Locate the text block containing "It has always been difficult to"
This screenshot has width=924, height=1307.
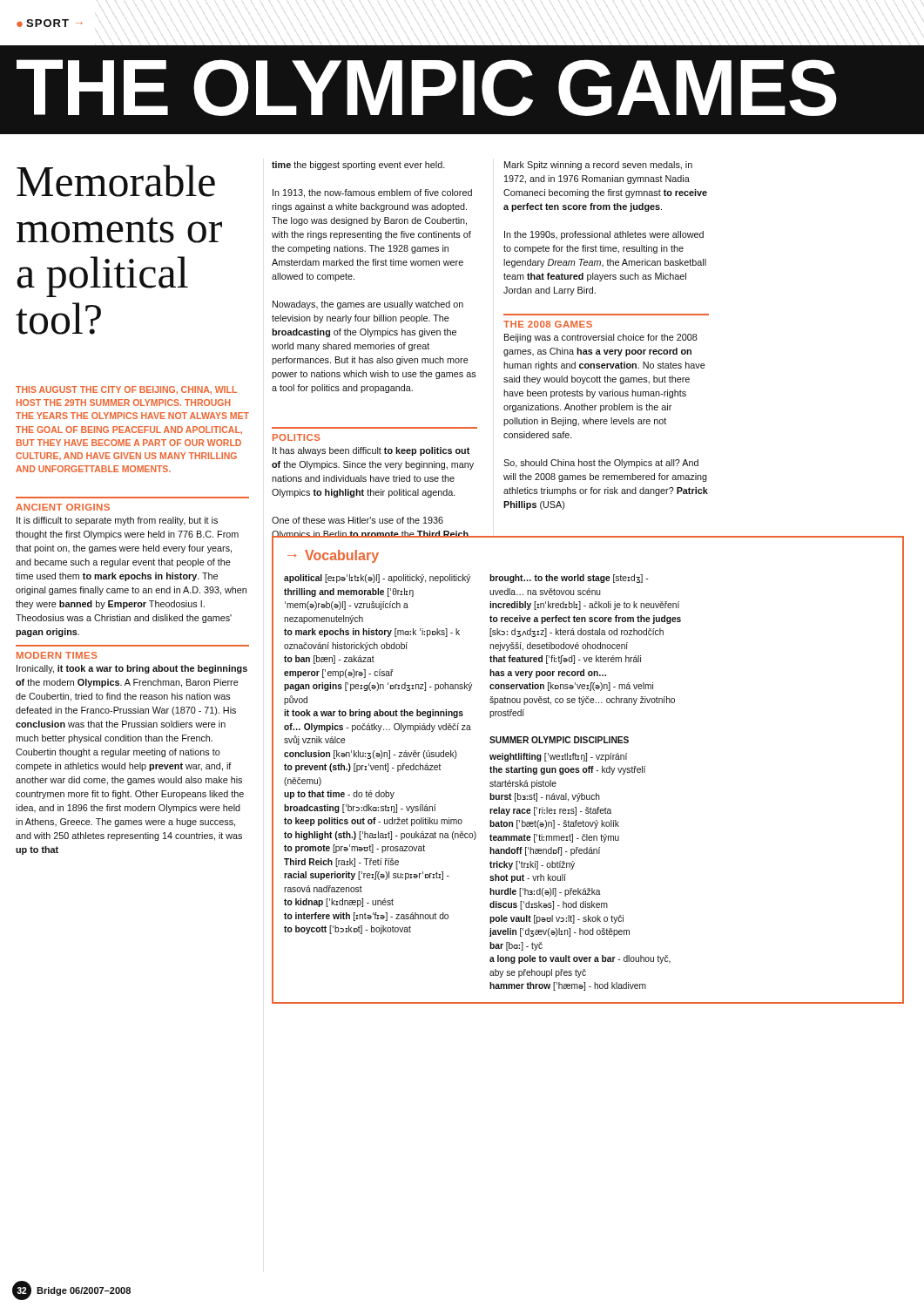point(374,597)
